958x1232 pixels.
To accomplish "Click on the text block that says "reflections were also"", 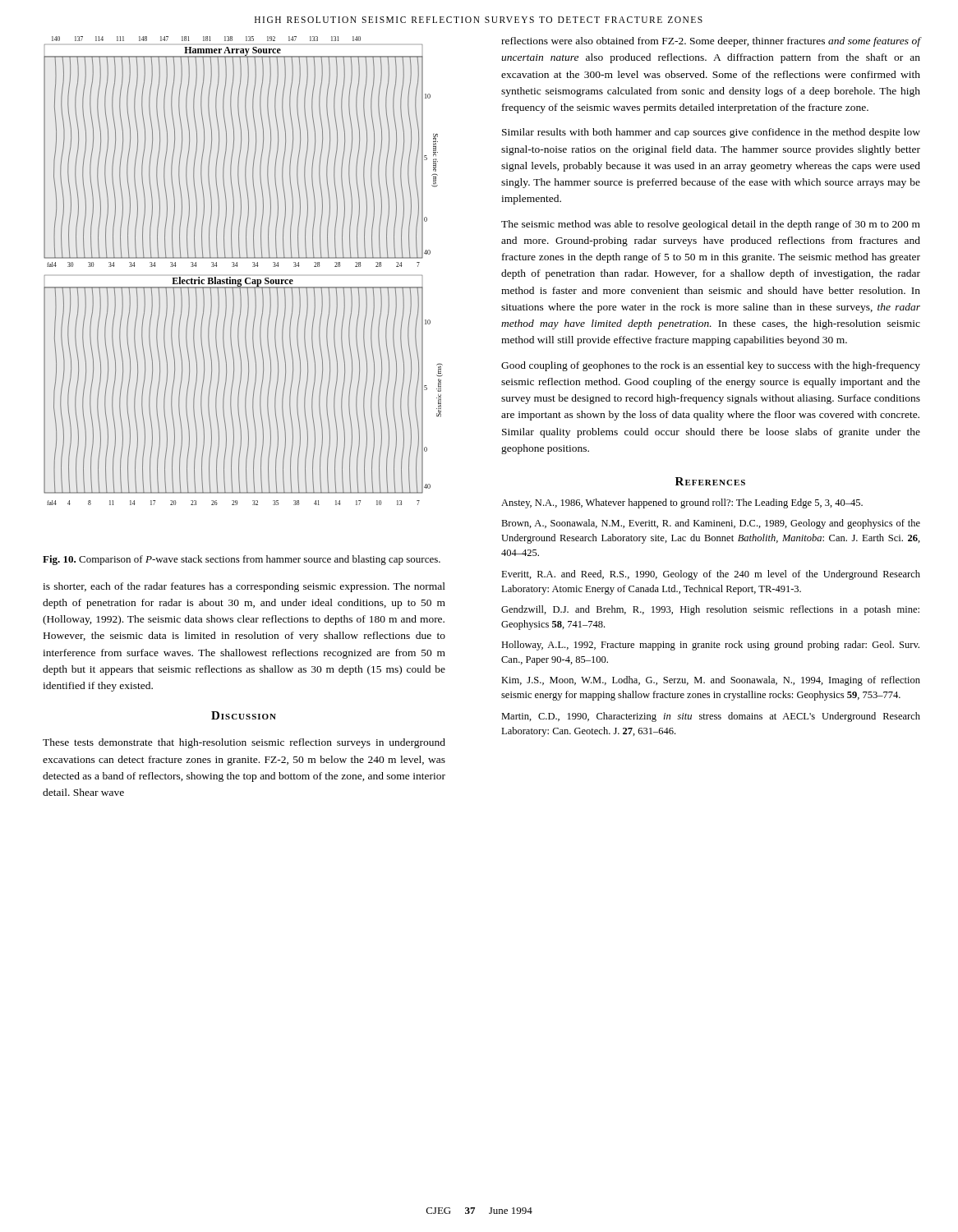I will click(711, 245).
